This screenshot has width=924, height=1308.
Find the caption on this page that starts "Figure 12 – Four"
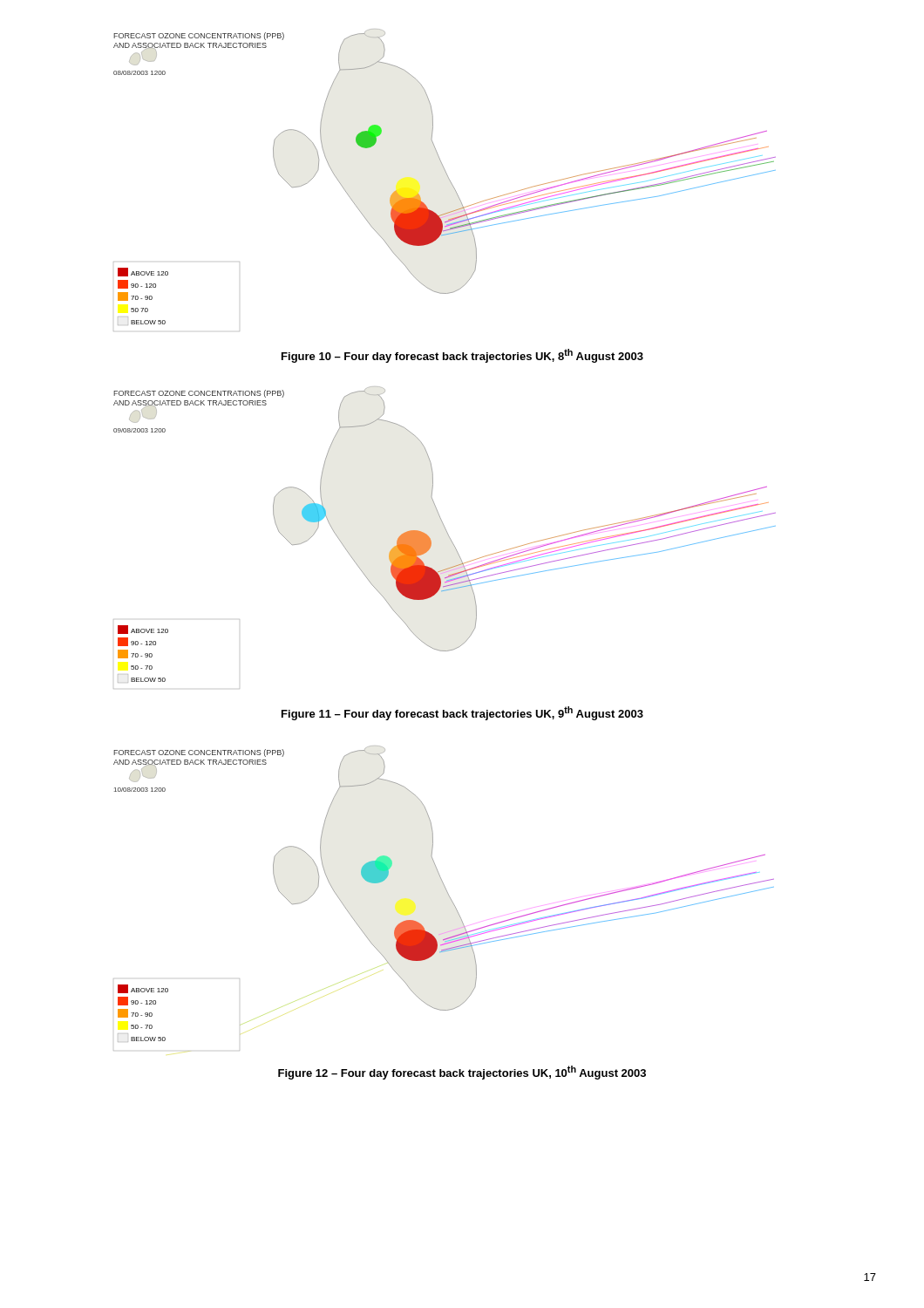462,1072
